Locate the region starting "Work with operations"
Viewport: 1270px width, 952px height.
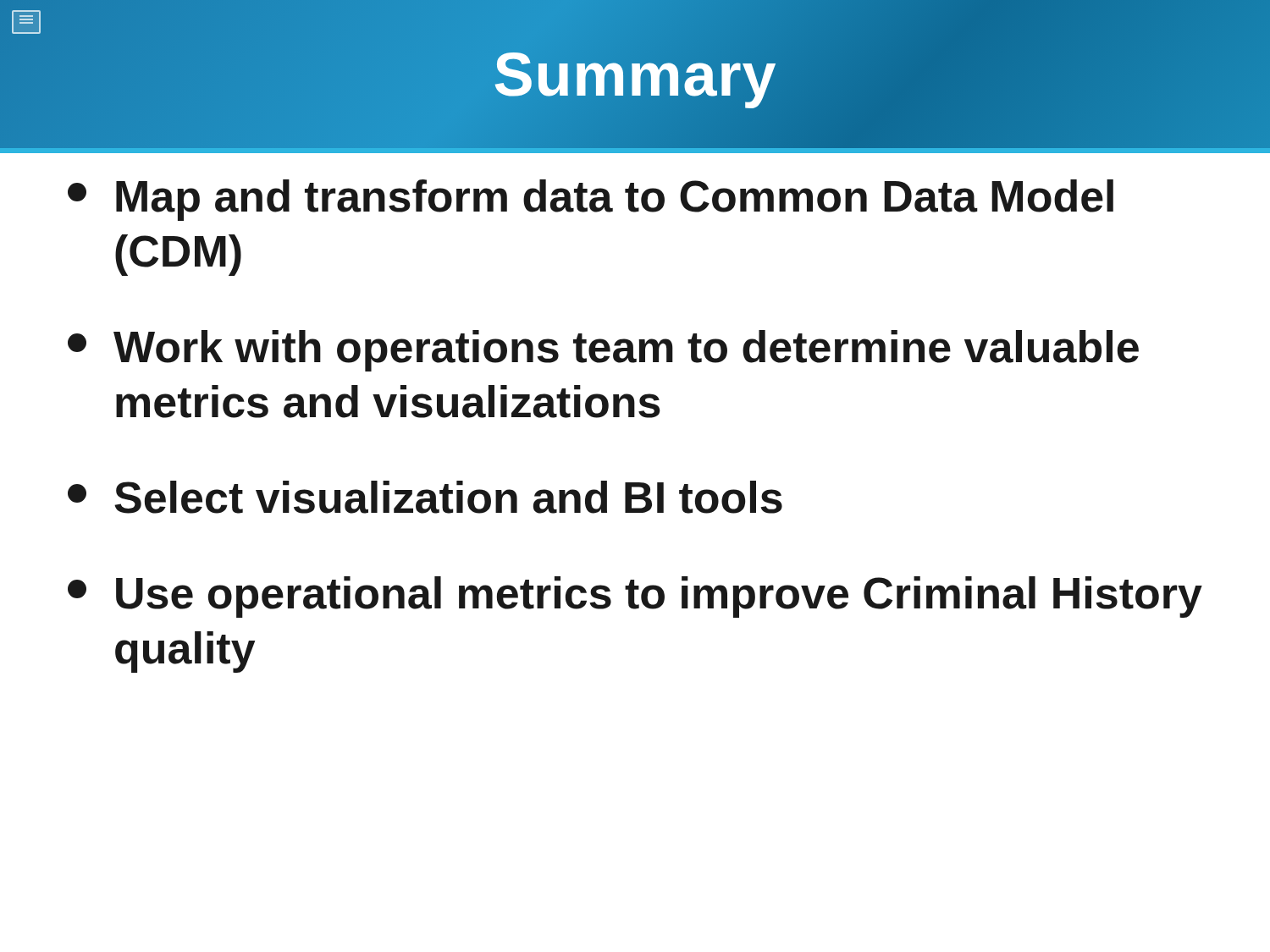[x=635, y=375]
